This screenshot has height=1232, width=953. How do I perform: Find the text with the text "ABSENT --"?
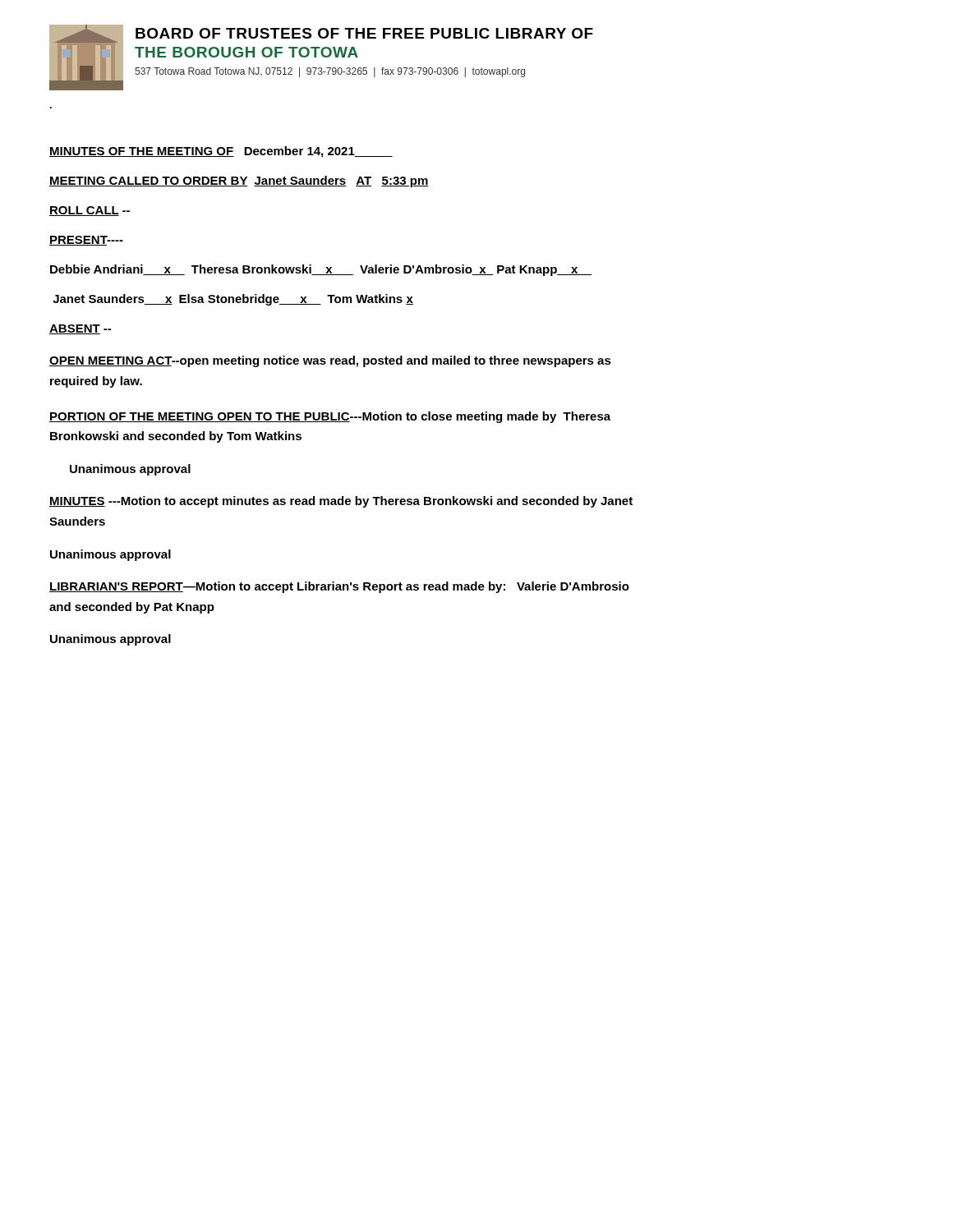[x=80, y=328]
